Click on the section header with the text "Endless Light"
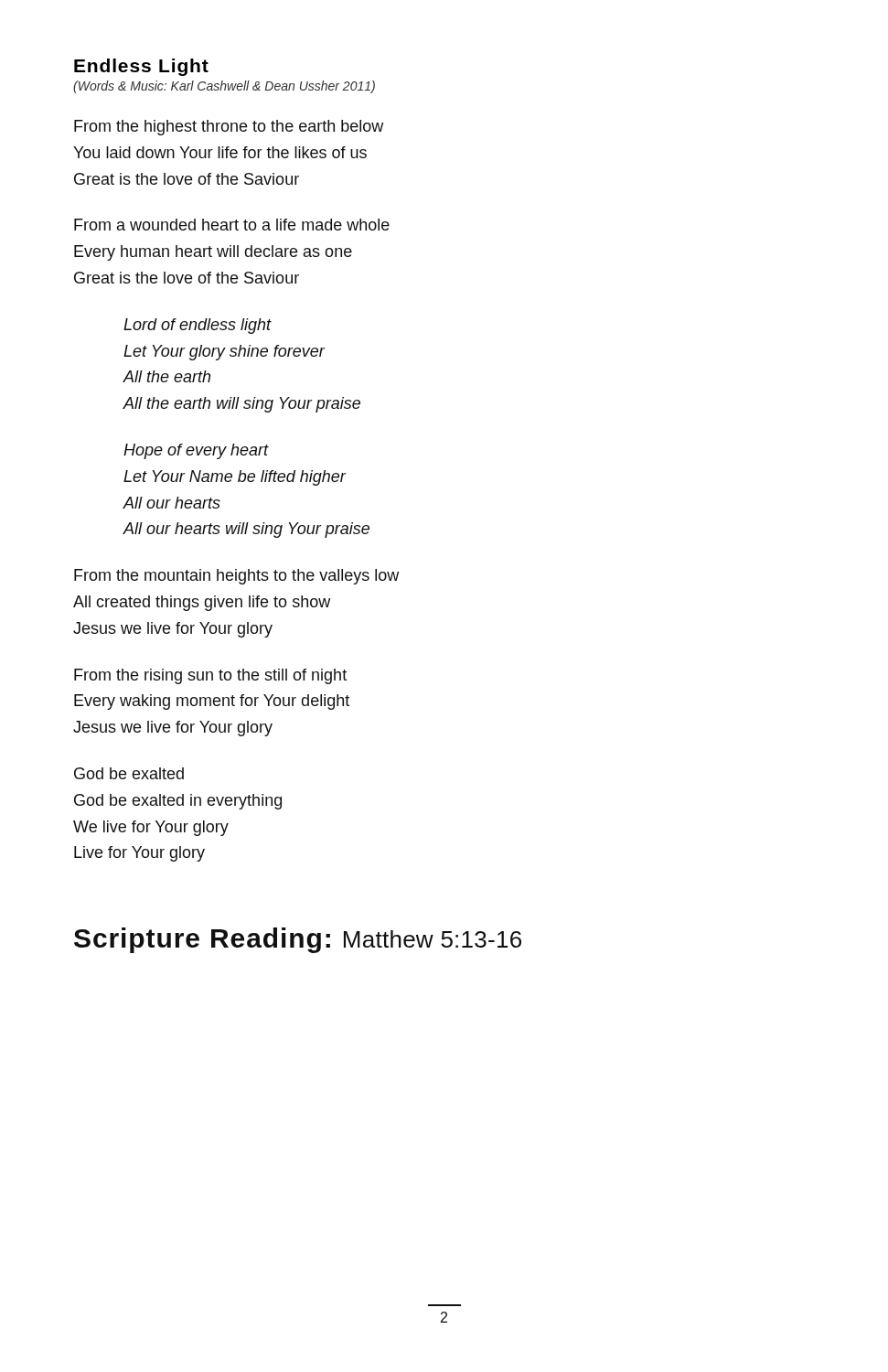Viewport: 888px width, 1372px height. point(141,66)
